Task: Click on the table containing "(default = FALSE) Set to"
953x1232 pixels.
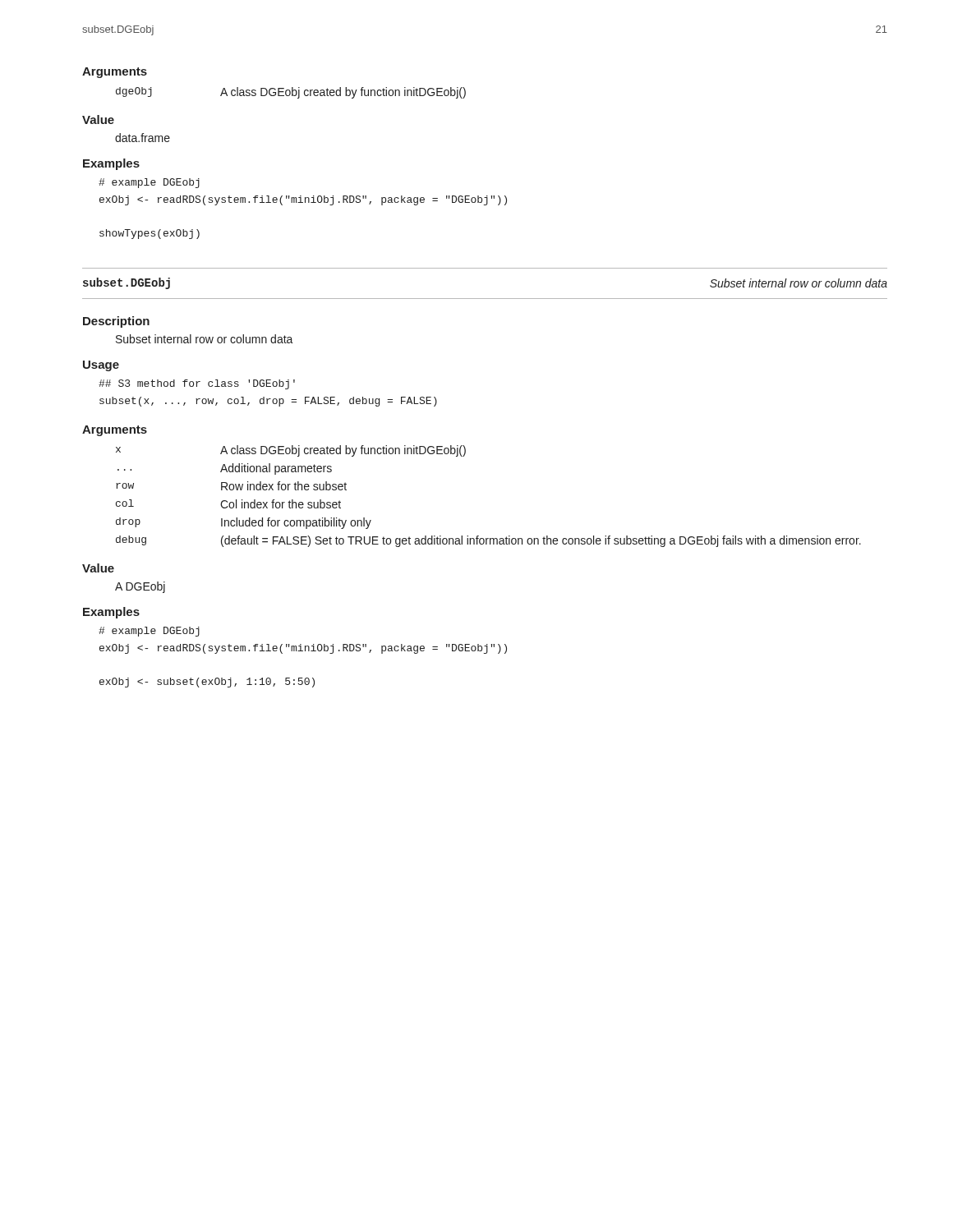Action: click(x=501, y=495)
